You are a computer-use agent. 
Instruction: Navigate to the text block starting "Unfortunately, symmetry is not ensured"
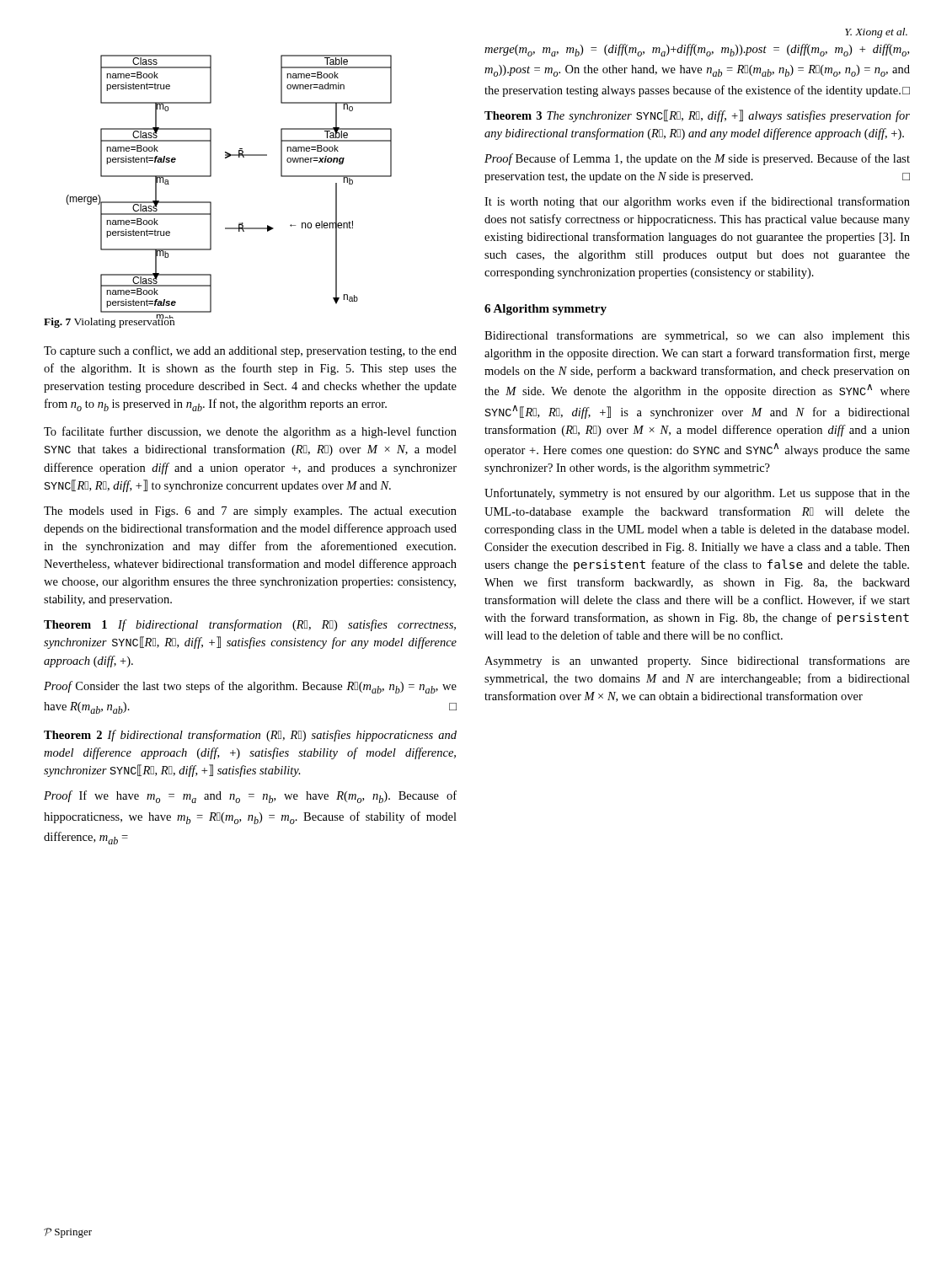(x=697, y=564)
